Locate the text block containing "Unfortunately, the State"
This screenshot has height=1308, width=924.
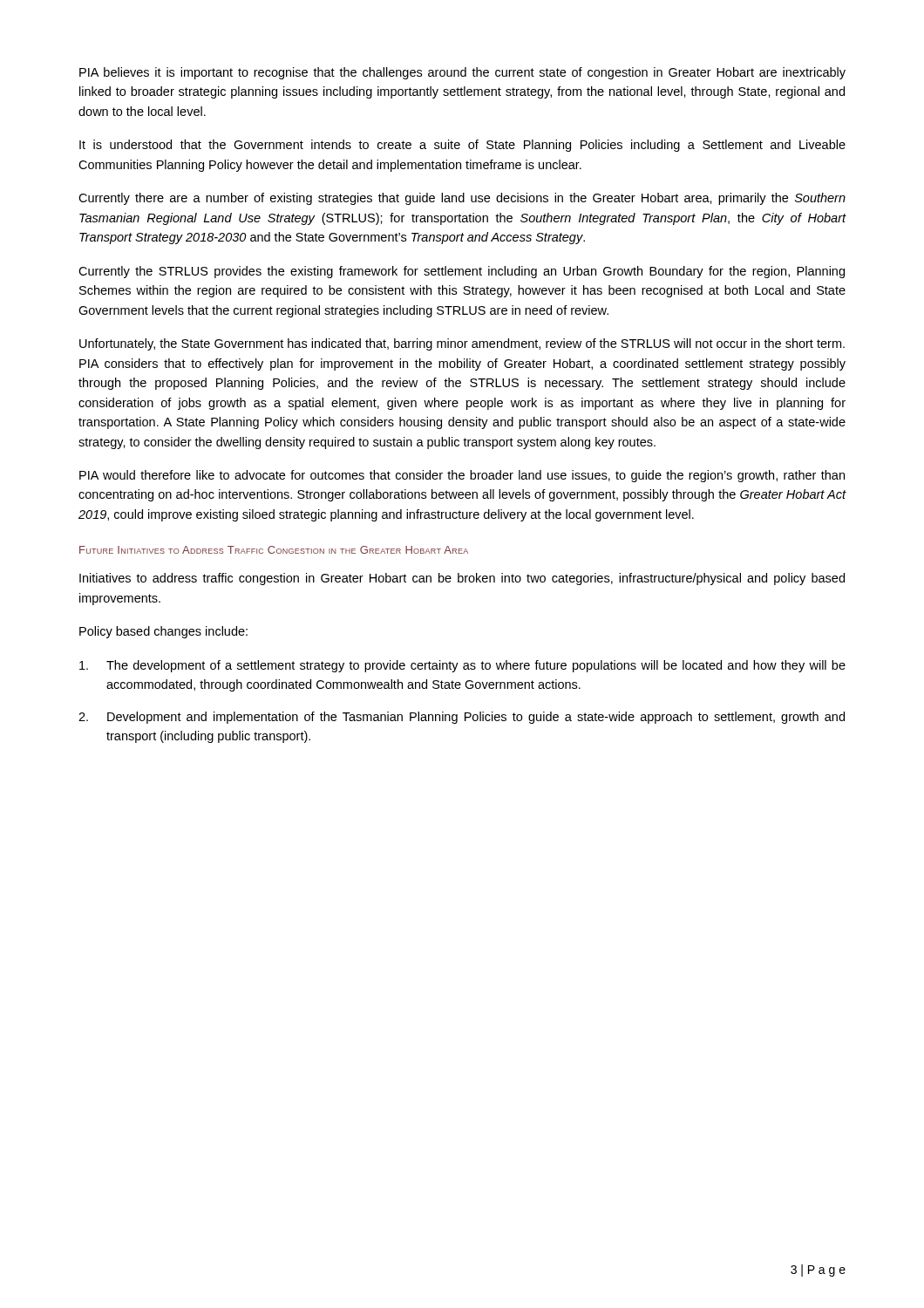click(462, 393)
